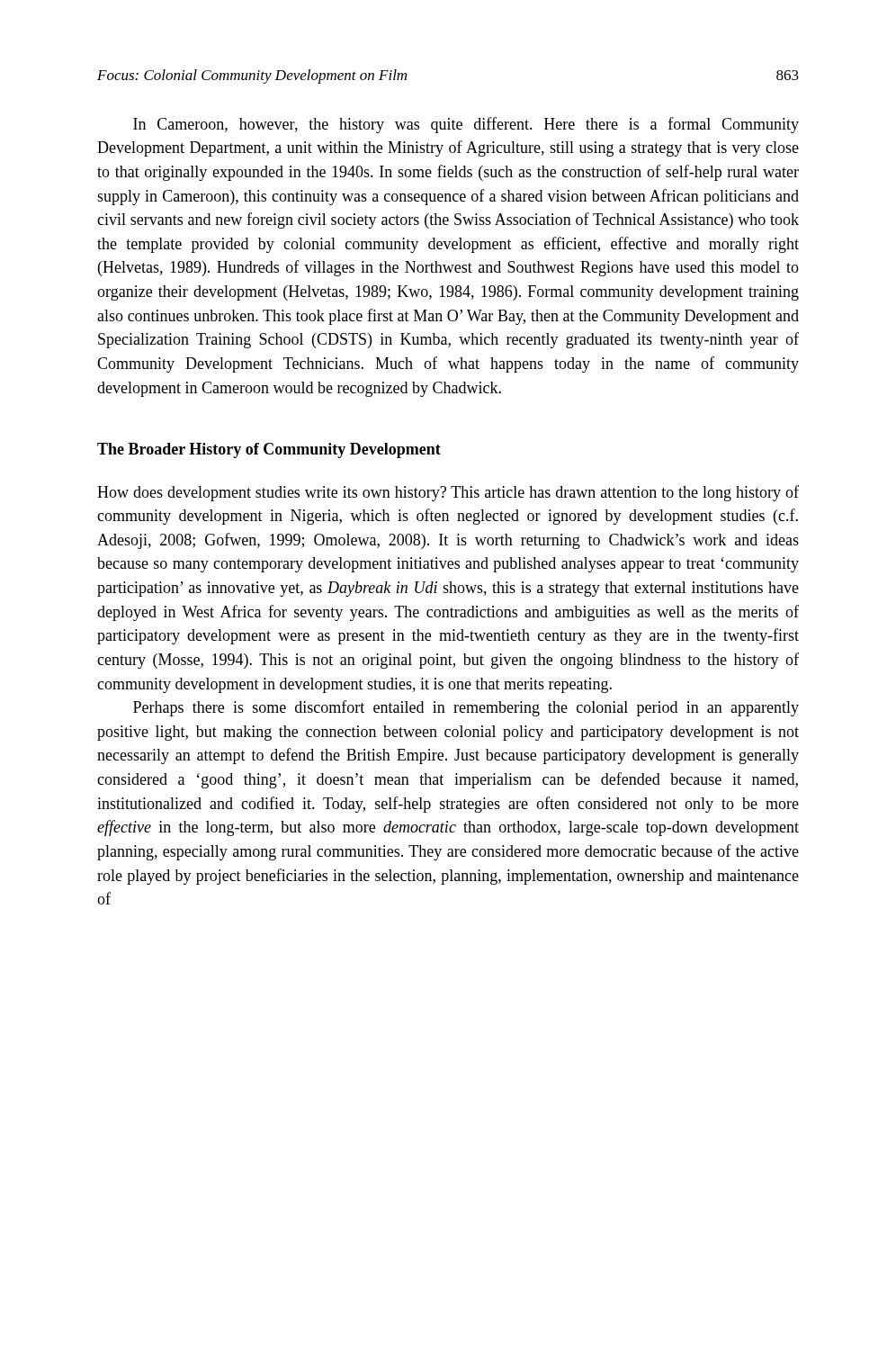Find the text starting "The Broader History of"

269,449
